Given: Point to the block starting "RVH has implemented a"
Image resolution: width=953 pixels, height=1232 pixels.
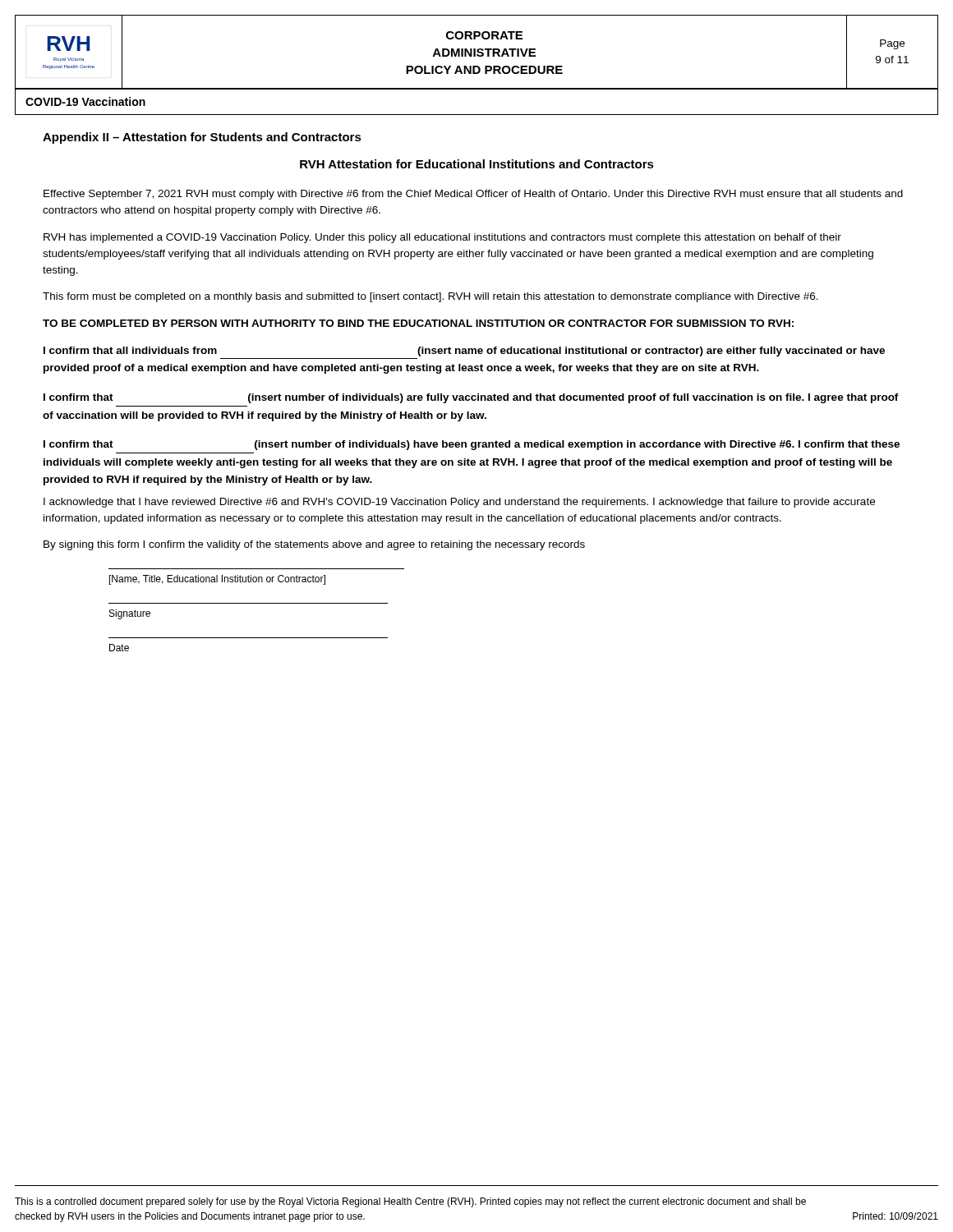Looking at the screenshot, I should (x=458, y=253).
